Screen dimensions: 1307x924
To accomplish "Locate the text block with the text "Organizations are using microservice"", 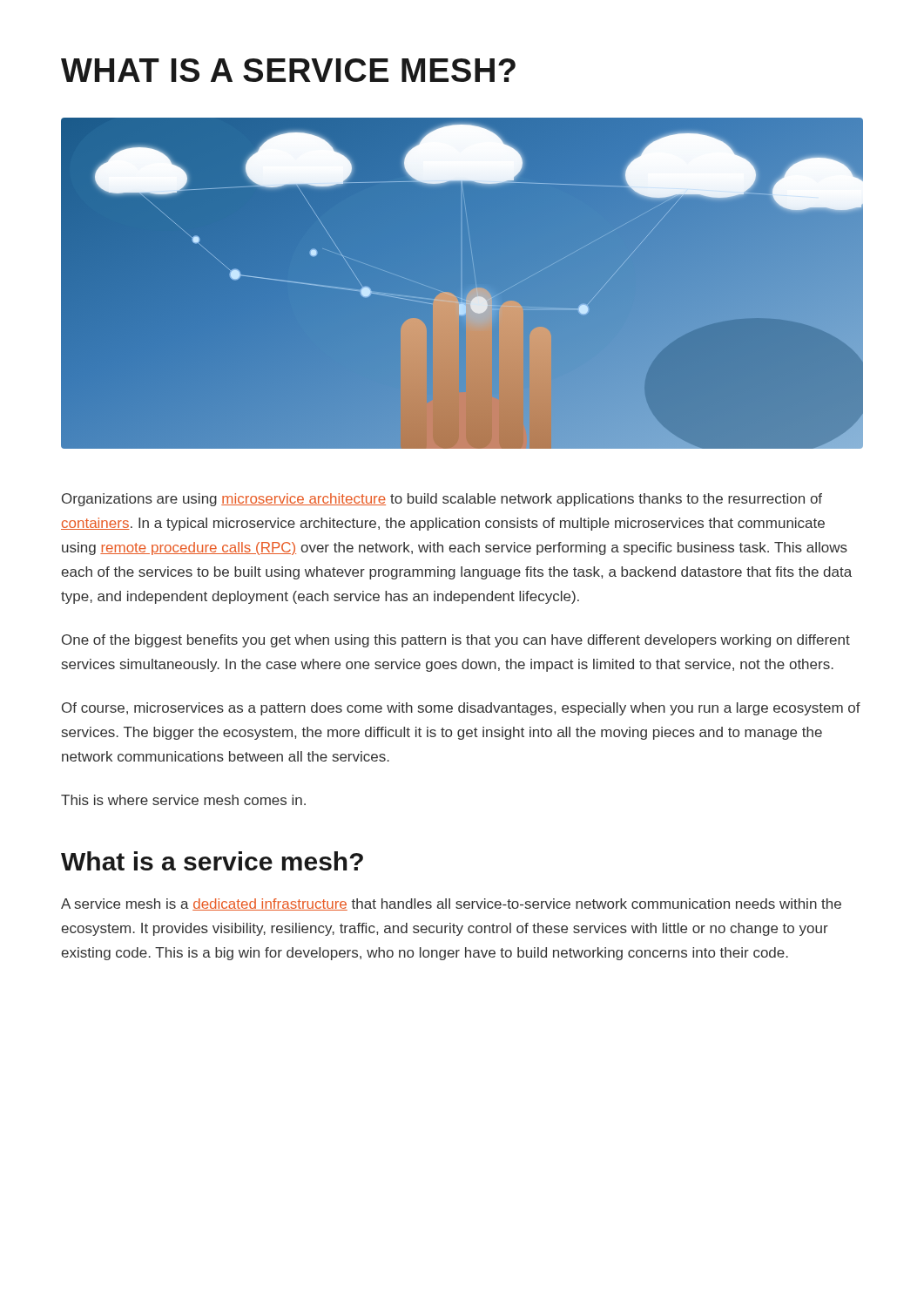I will coord(456,548).
